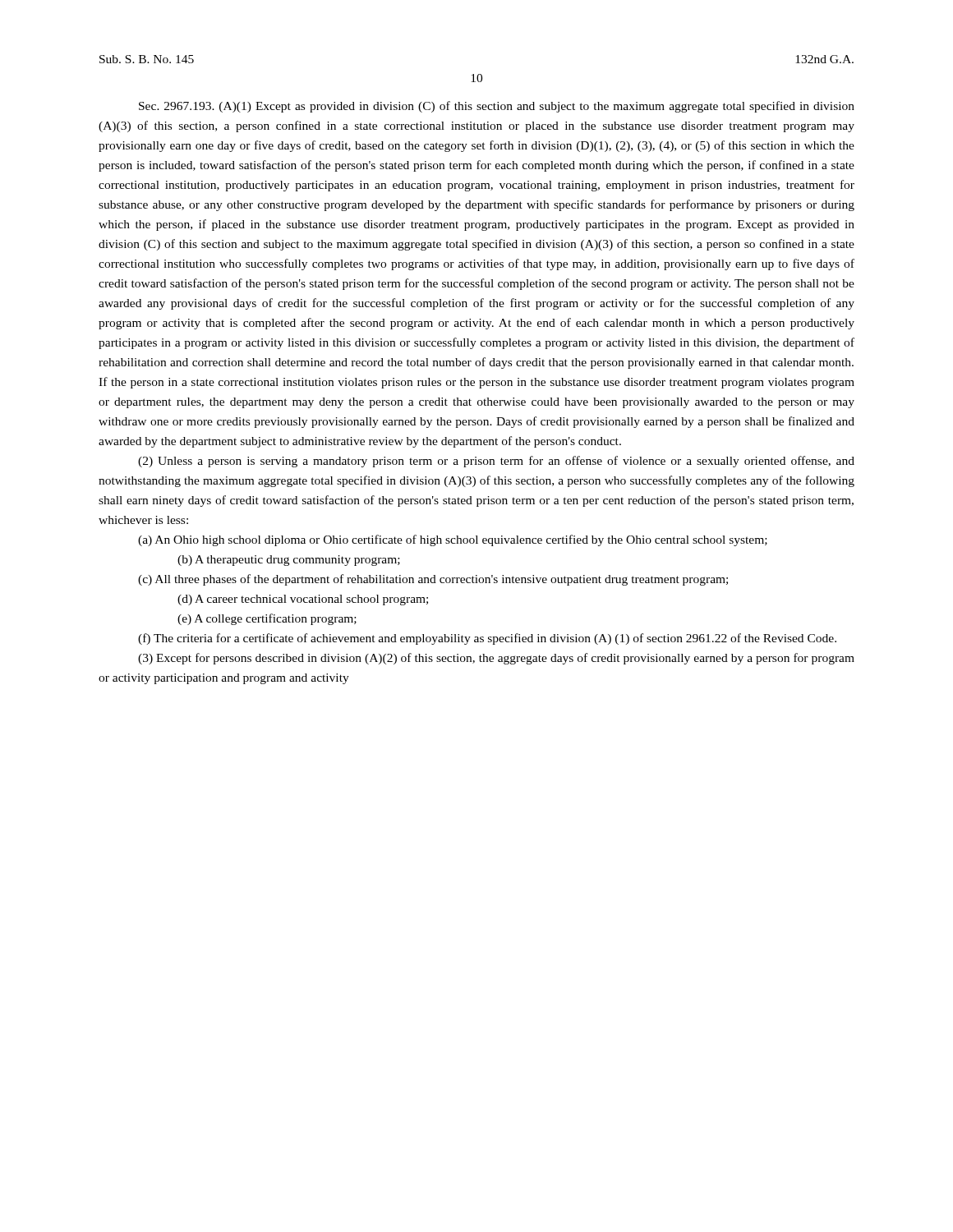The height and width of the screenshot is (1232, 953).
Task: Locate the region starting "(a) An Ohio high school diploma or Ohio"
Action: point(476,539)
